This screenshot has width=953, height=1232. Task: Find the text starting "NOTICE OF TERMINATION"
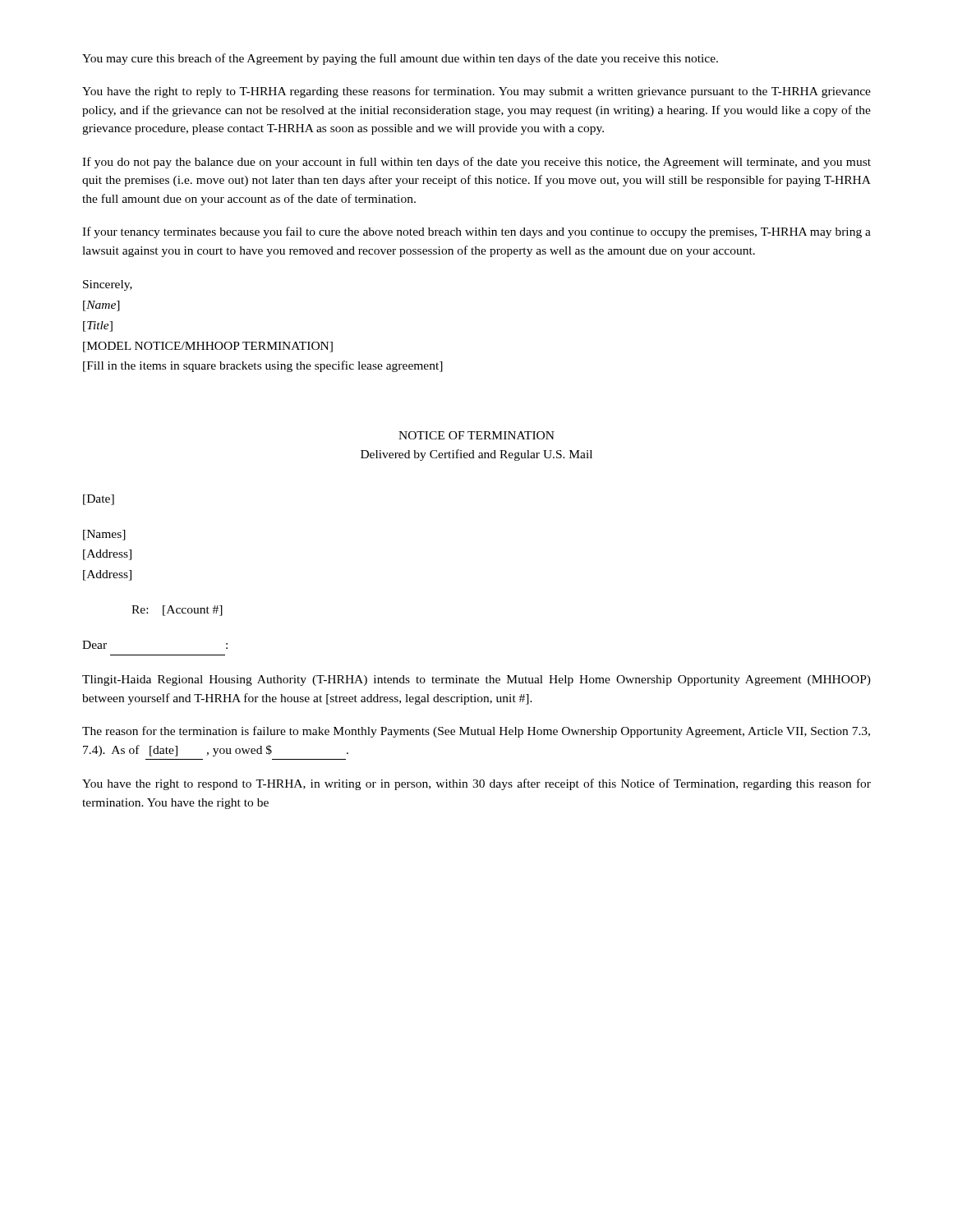point(476,445)
